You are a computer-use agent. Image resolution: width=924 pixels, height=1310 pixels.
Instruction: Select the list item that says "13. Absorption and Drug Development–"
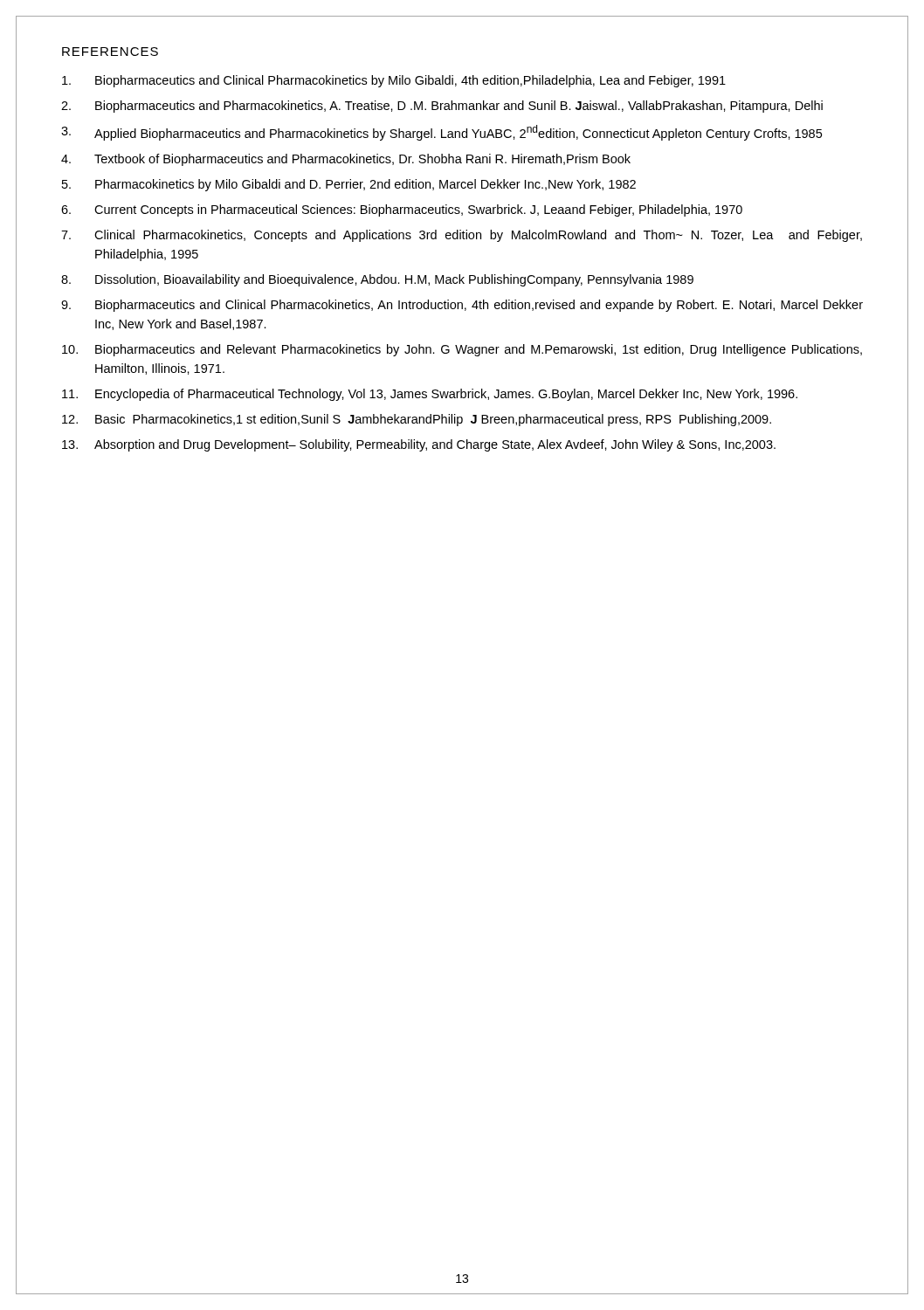[x=462, y=445]
